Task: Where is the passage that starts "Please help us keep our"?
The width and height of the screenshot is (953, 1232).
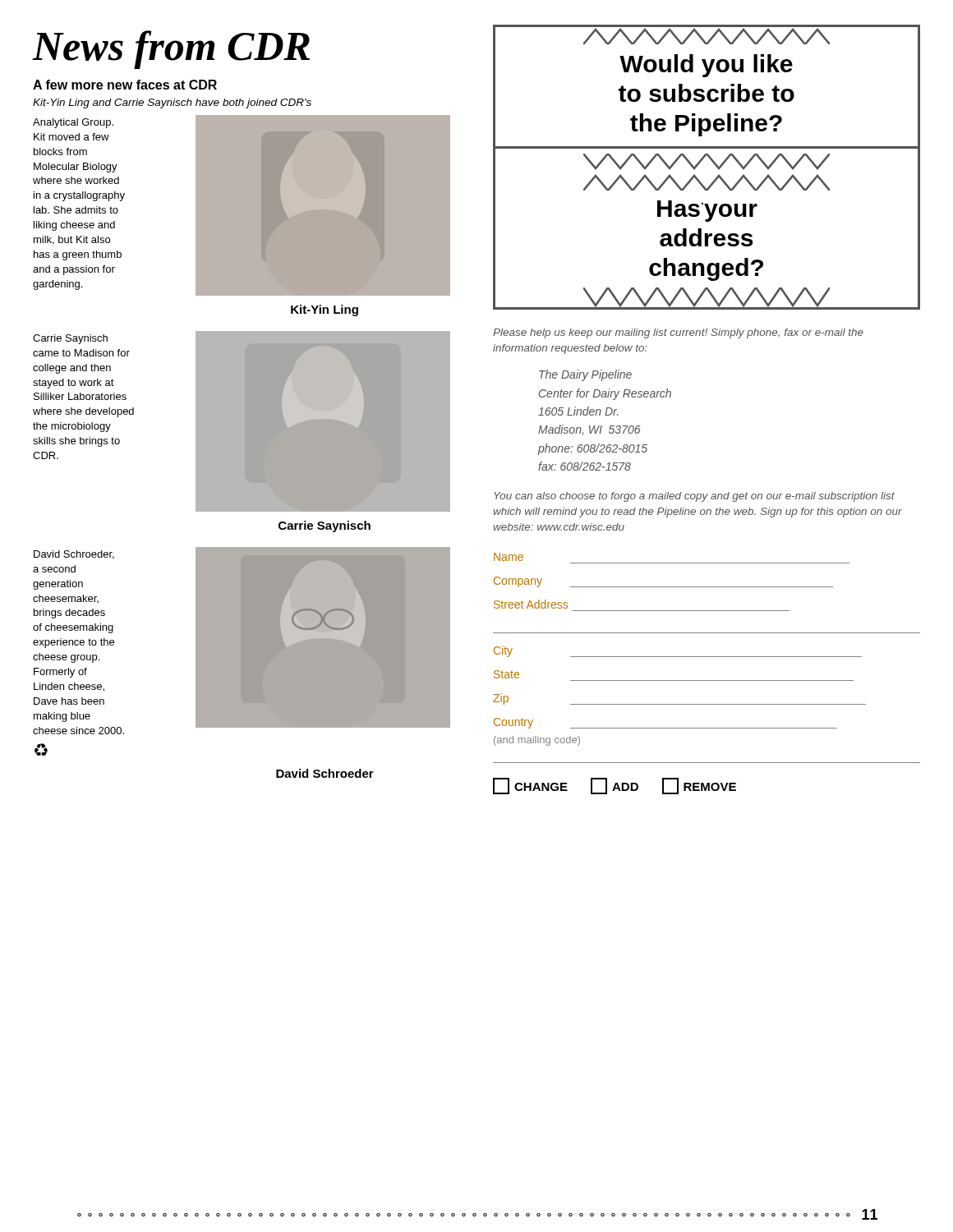Action: 678,340
